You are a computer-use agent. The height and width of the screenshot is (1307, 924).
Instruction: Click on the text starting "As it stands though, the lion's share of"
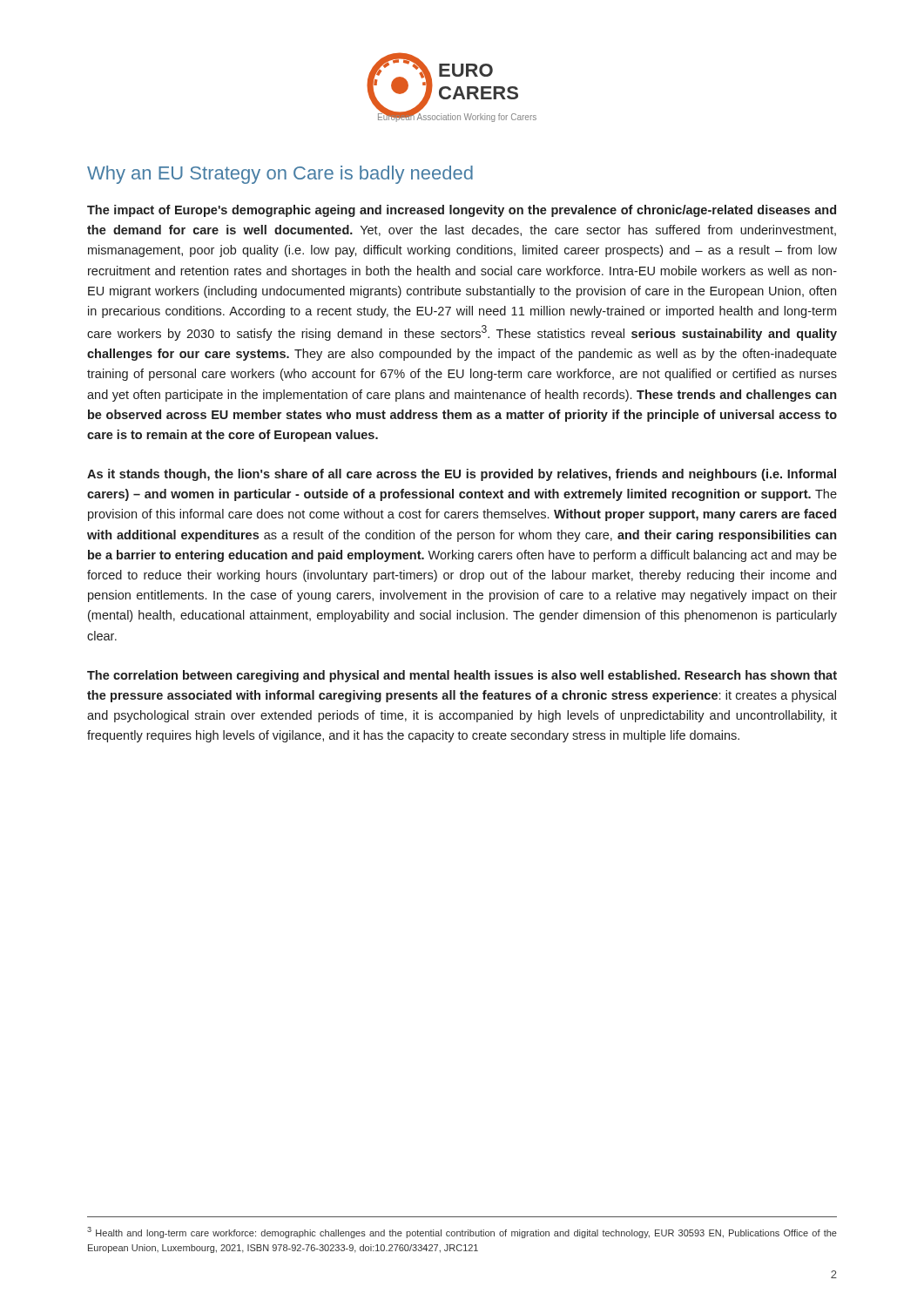pyautogui.click(x=462, y=555)
